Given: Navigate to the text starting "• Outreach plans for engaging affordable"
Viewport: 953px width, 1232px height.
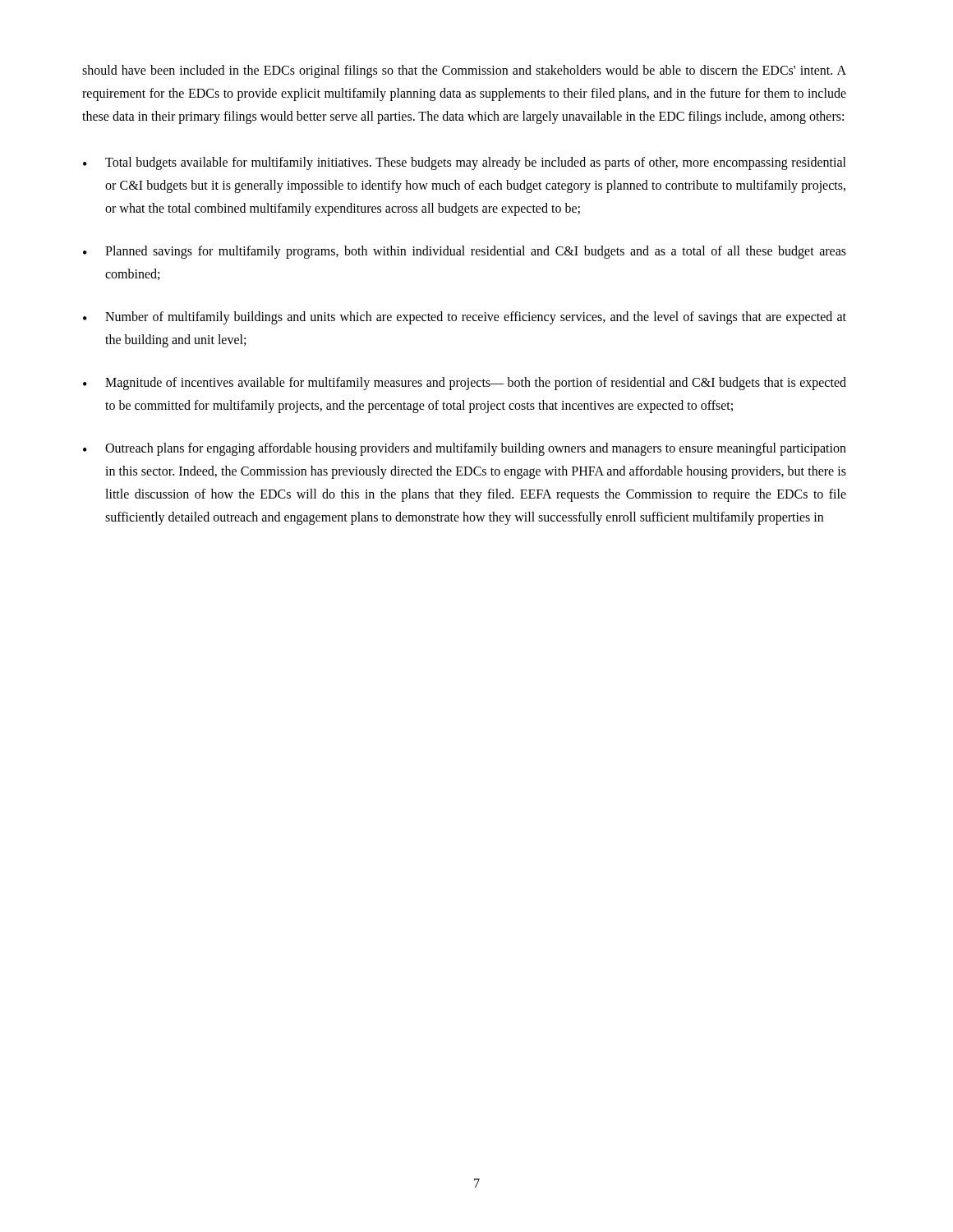Looking at the screenshot, I should point(464,483).
